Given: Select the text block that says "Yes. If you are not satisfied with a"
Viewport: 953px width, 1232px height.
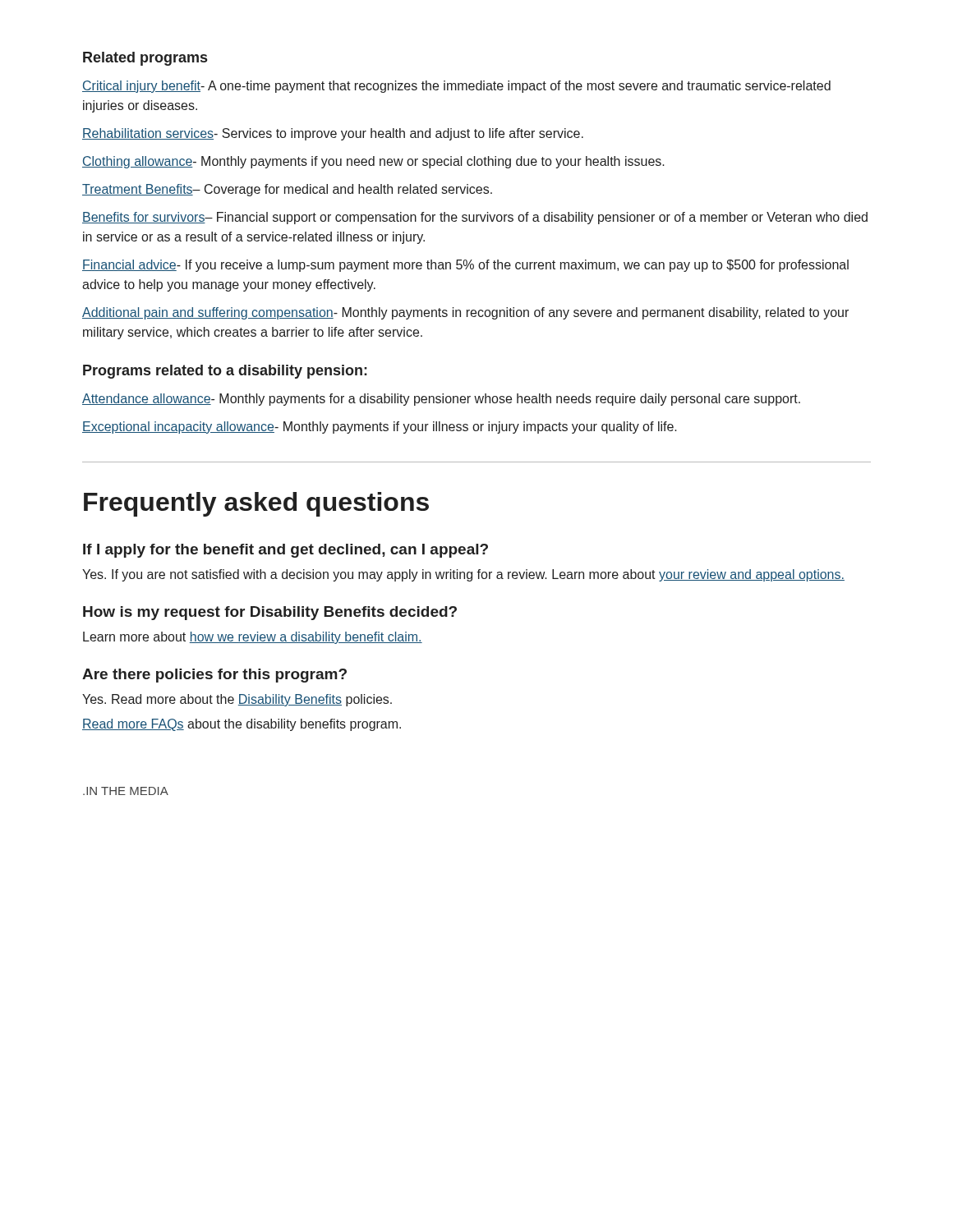Looking at the screenshot, I should [x=463, y=575].
